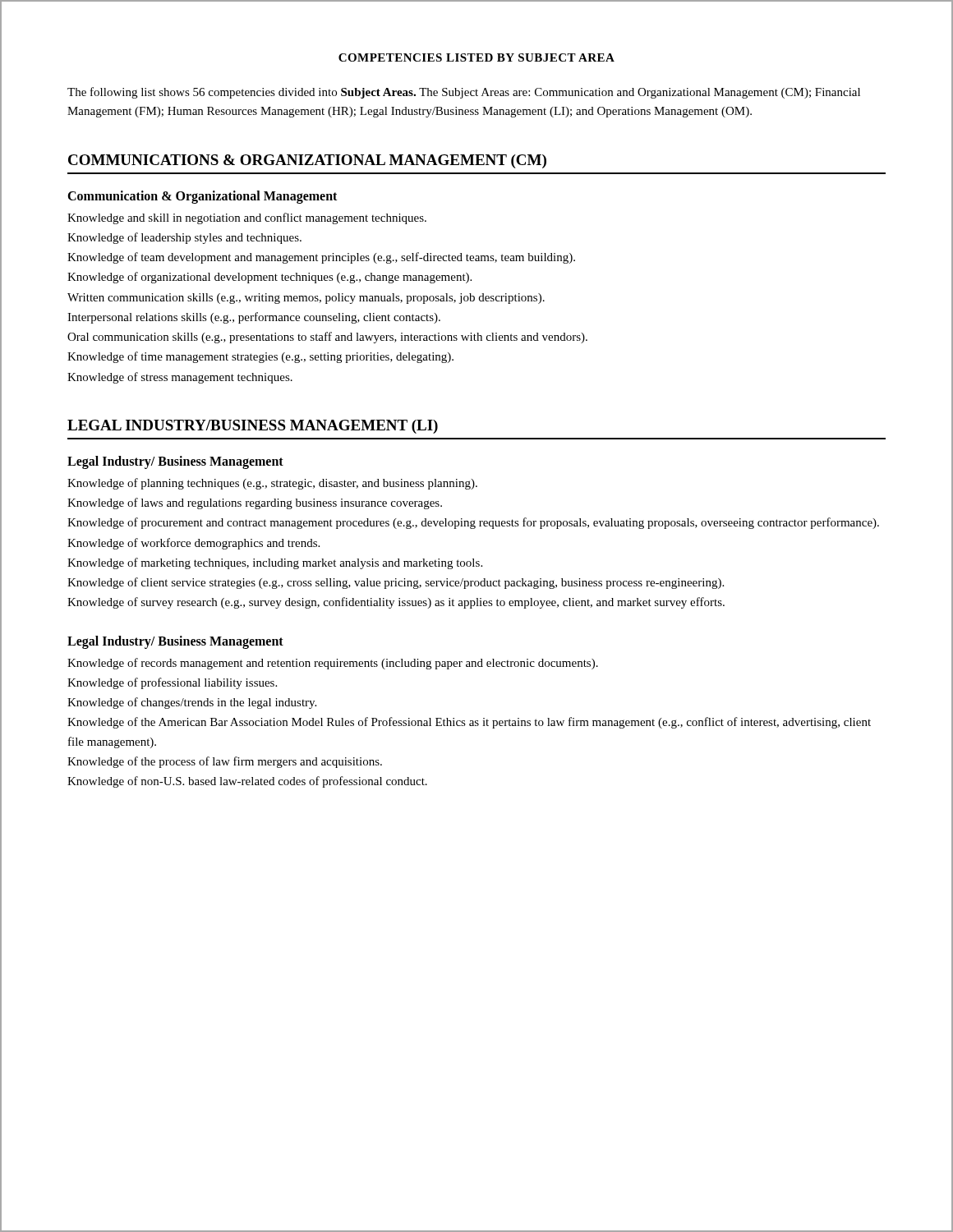This screenshot has width=953, height=1232.
Task: Locate the block starting "COMMUNICATIONS & ORGANIZATIONAL MANAGEMENT (CM)"
Action: coord(307,159)
